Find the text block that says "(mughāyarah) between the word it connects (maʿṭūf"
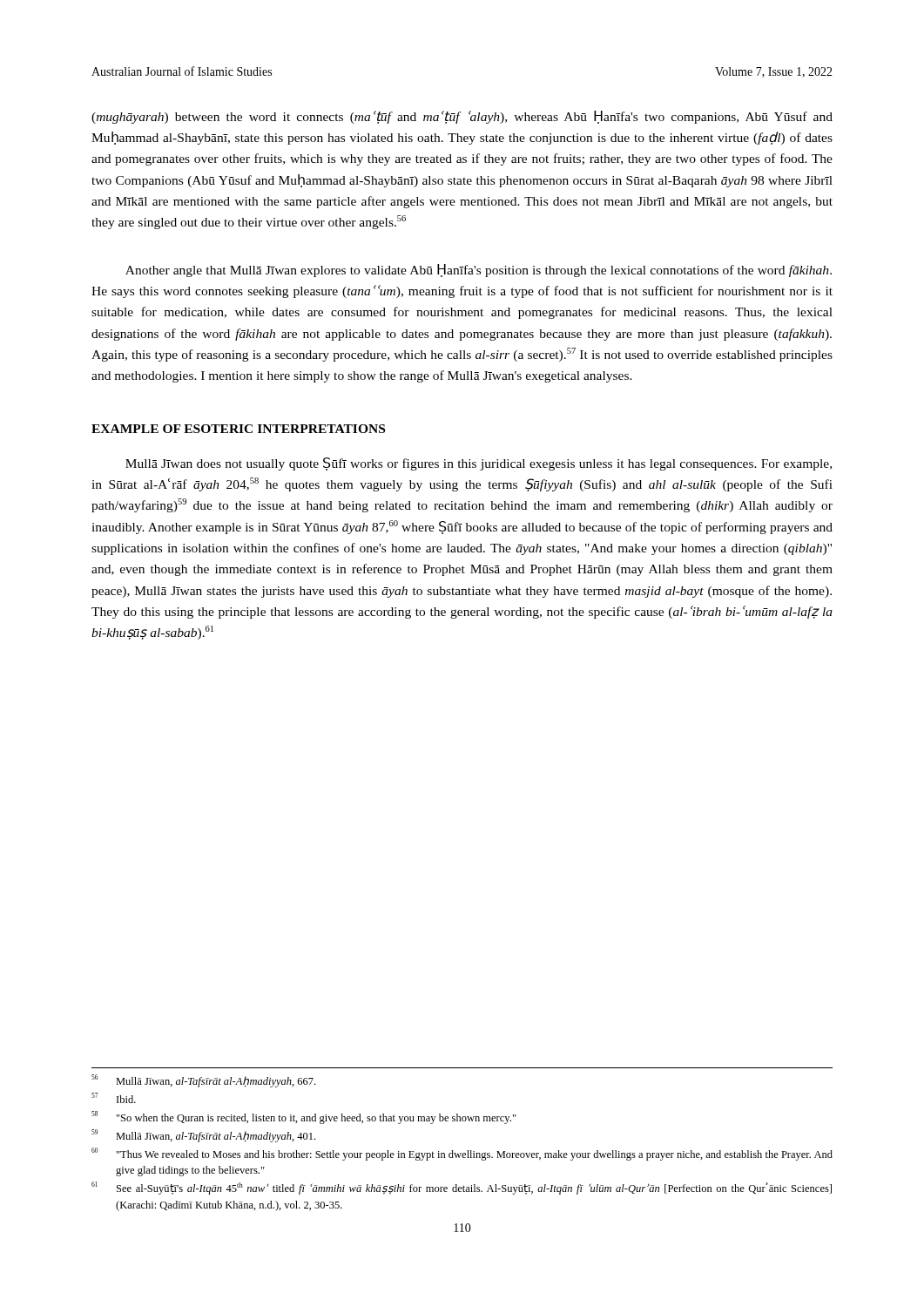 click(x=462, y=170)
